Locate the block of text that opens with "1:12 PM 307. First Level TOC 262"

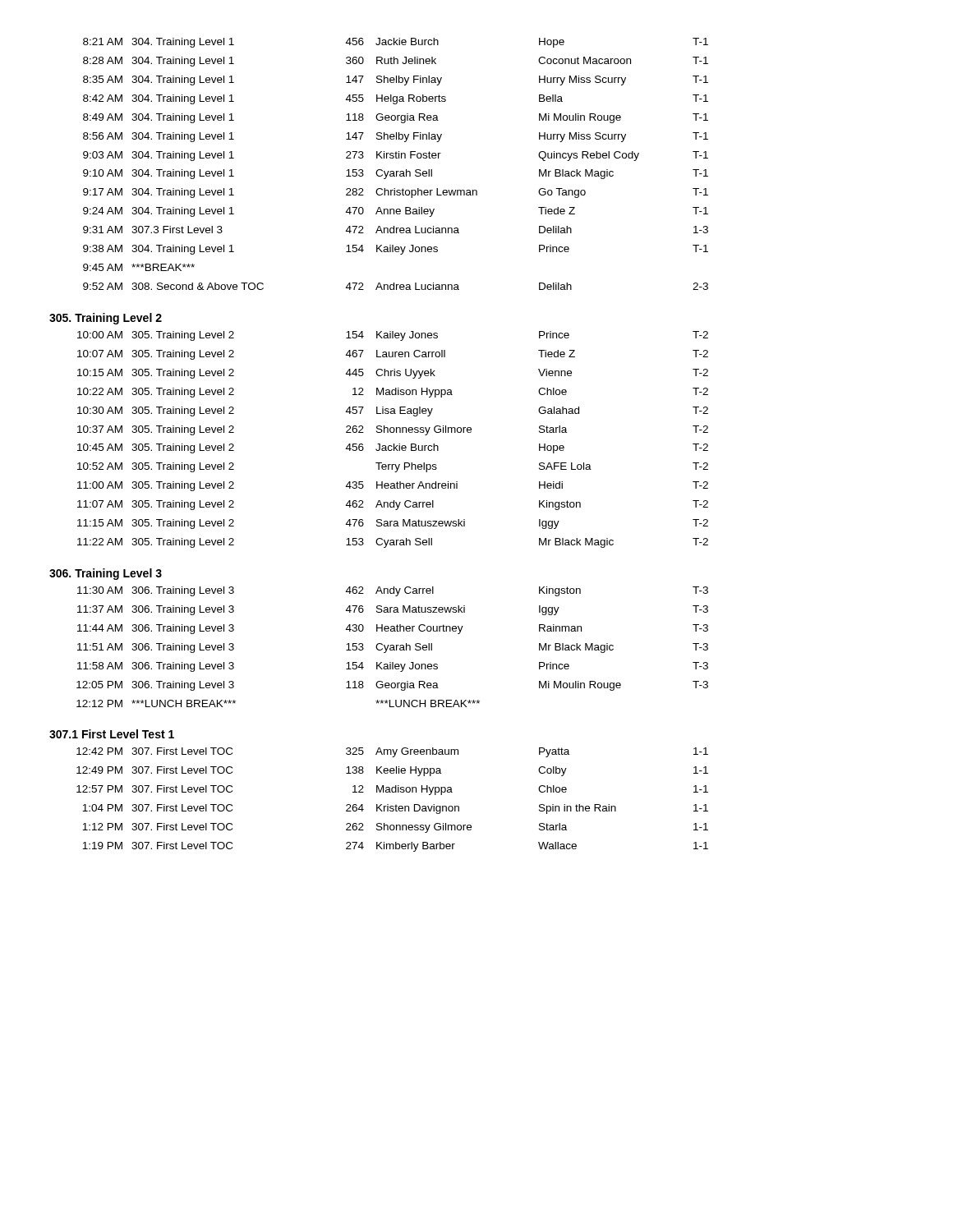[396, 828]
